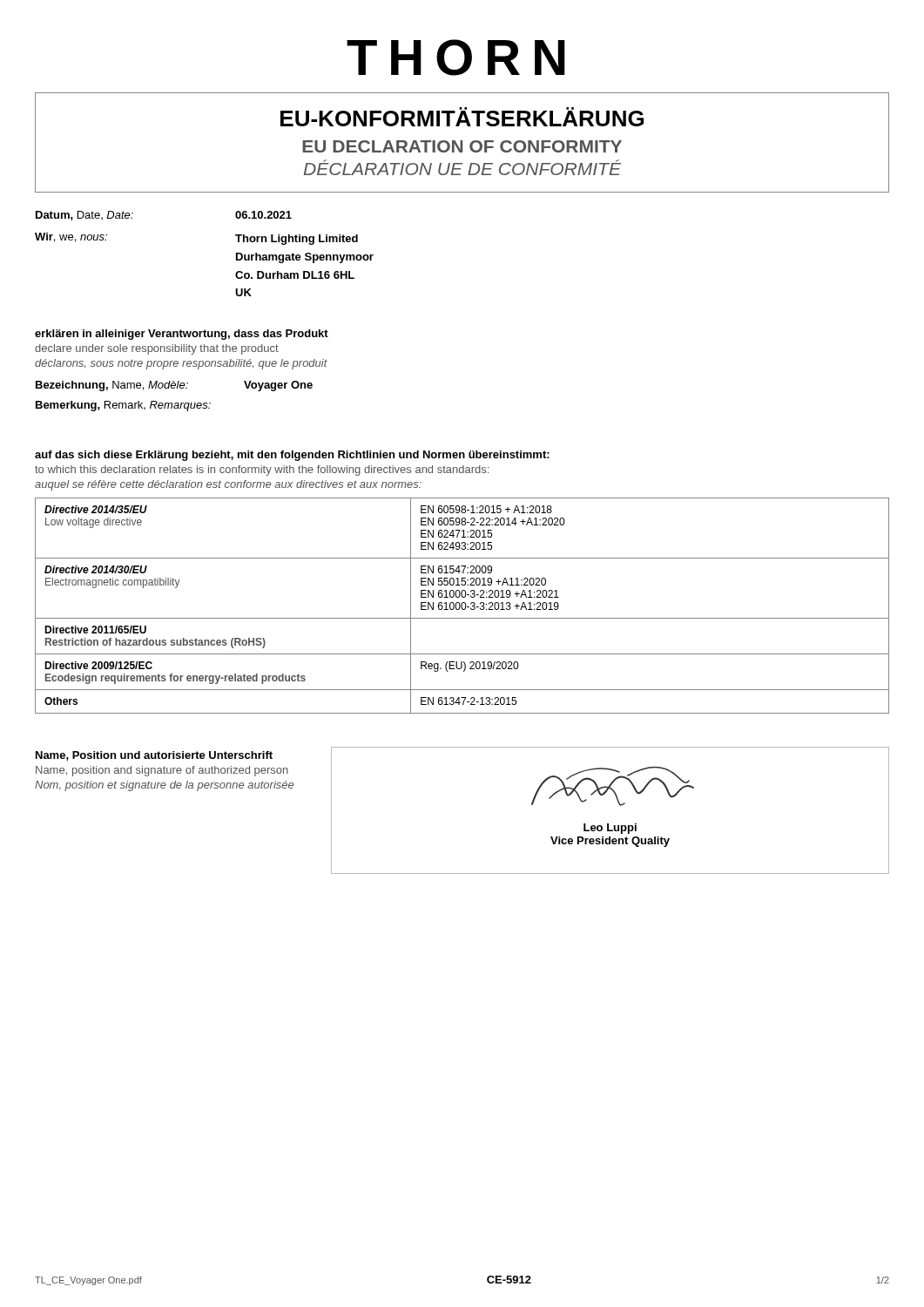Click where it says "Datum, Date, Date: 06.10.2021"
Screen dimensions: 1307x924
88,216
